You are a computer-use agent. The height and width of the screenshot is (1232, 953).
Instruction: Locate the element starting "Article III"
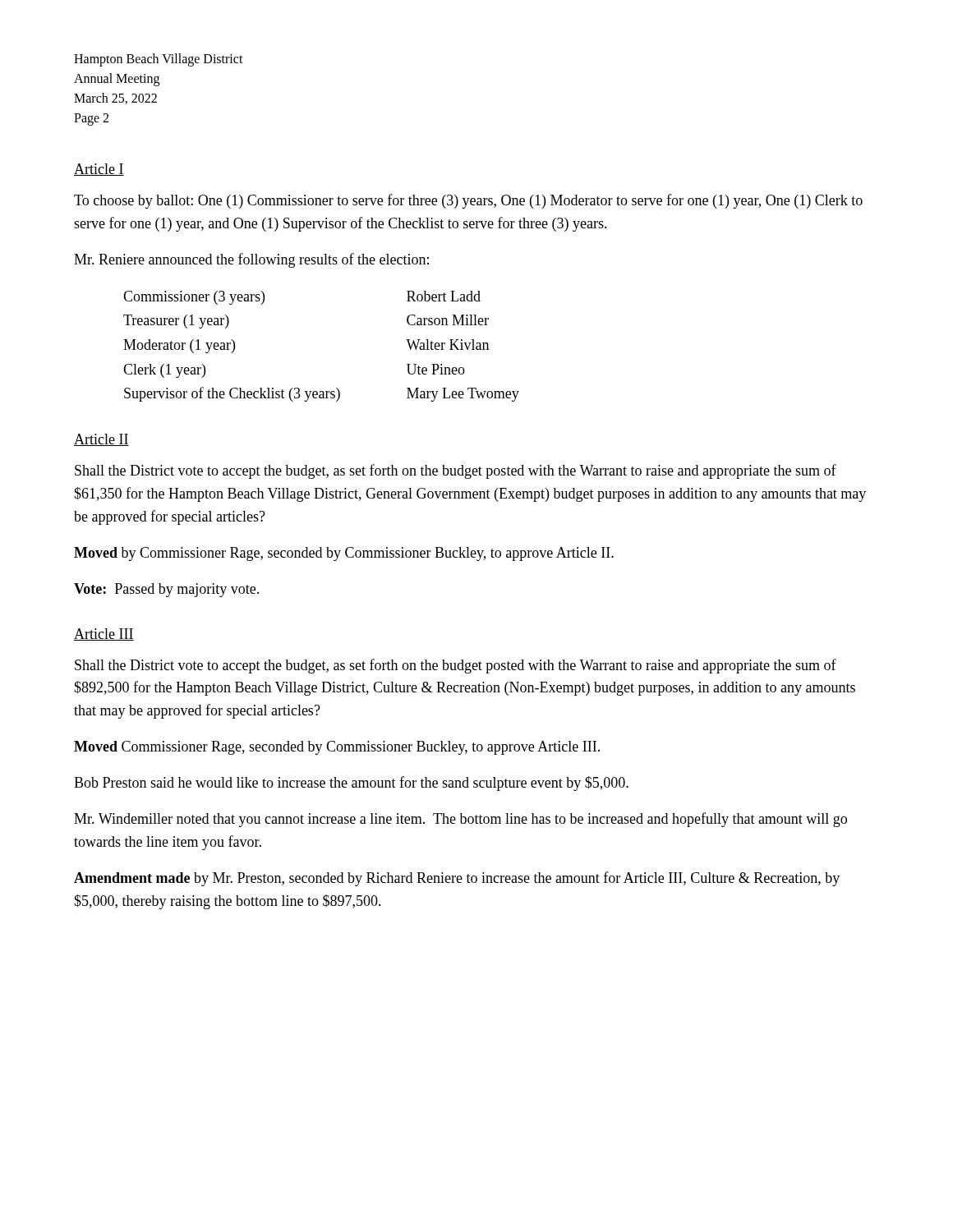[x=104, y=634]
